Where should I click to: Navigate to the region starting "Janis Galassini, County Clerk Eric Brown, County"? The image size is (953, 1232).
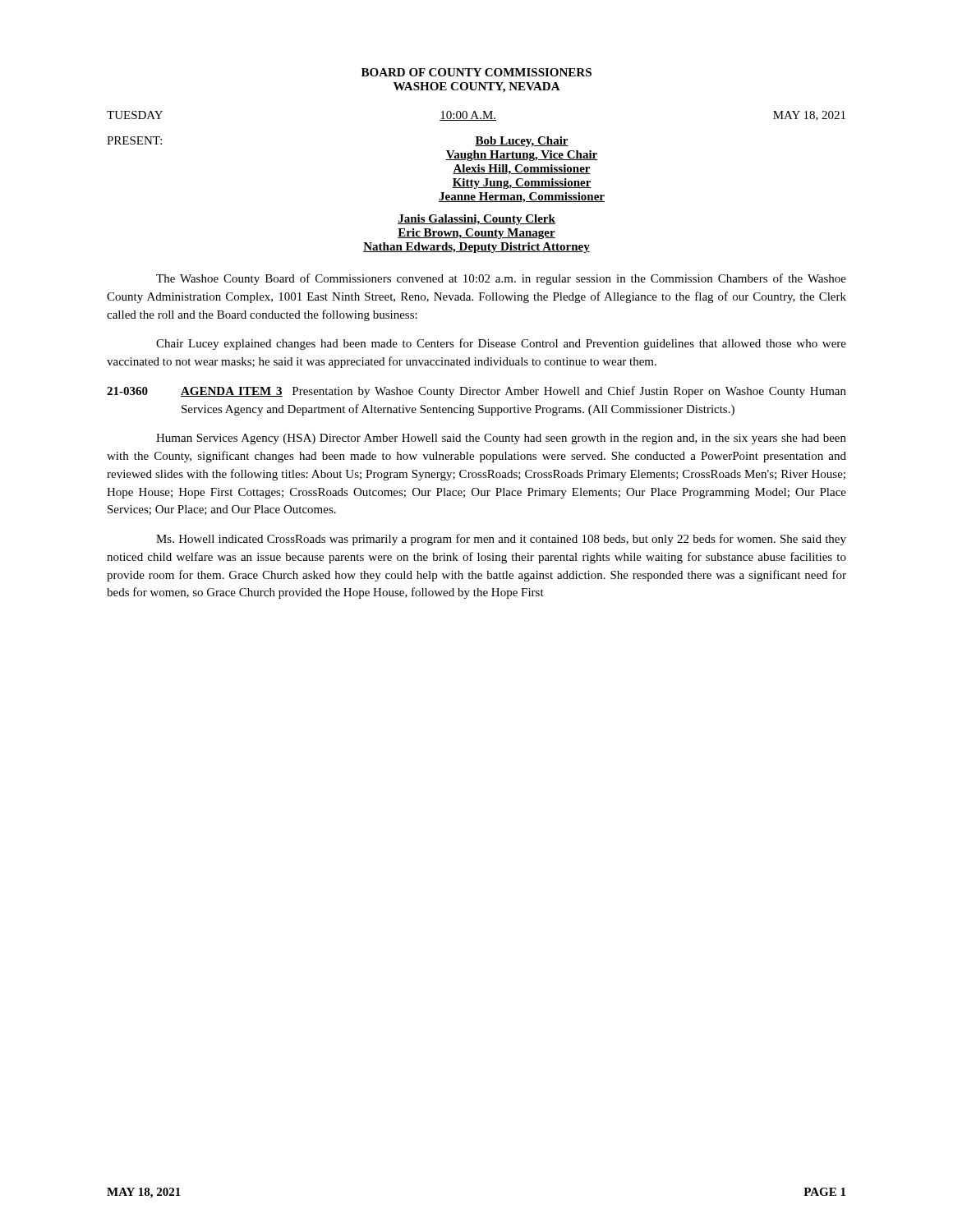(476, 232)
